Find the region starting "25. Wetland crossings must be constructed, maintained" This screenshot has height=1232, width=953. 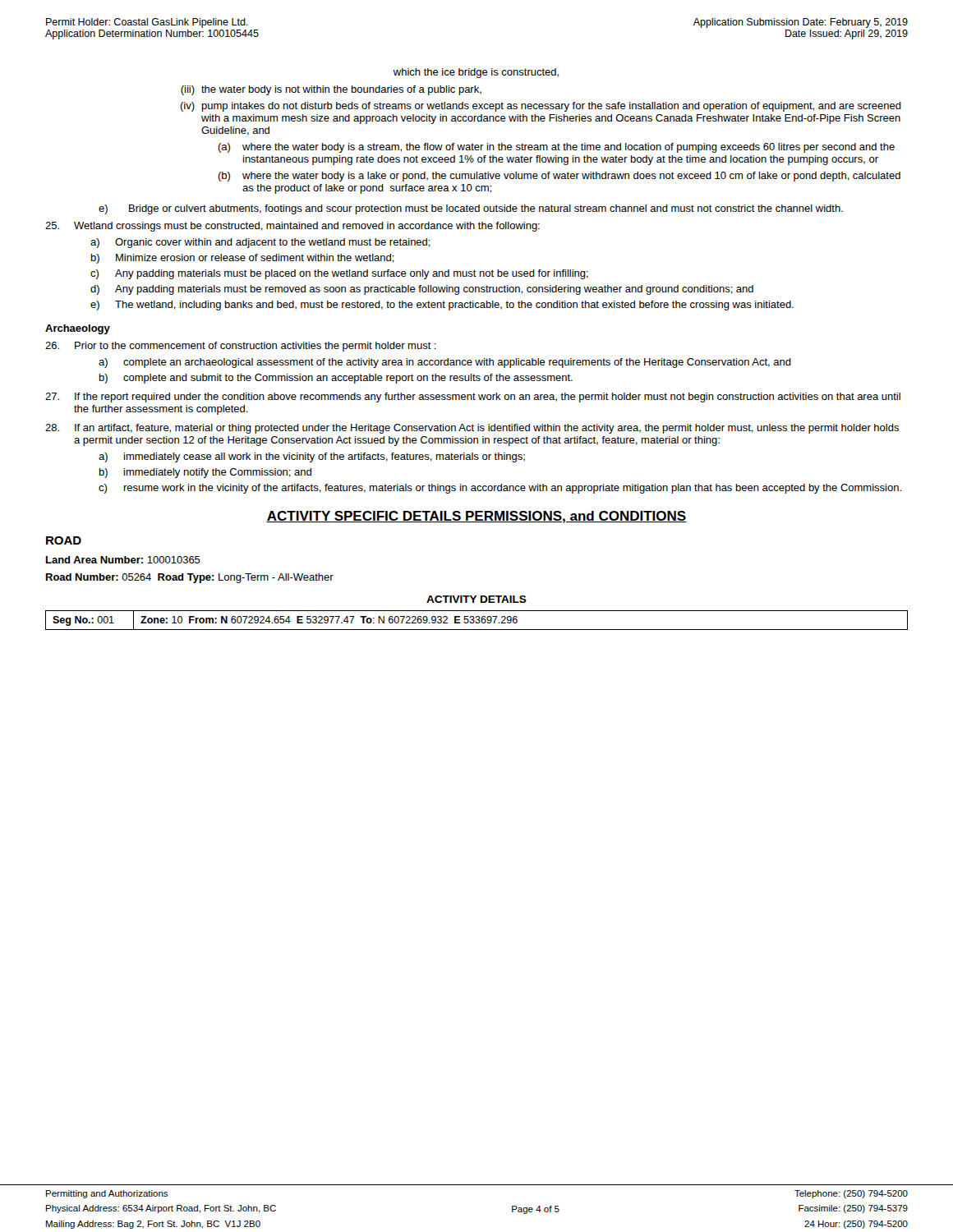coord(293,225)
